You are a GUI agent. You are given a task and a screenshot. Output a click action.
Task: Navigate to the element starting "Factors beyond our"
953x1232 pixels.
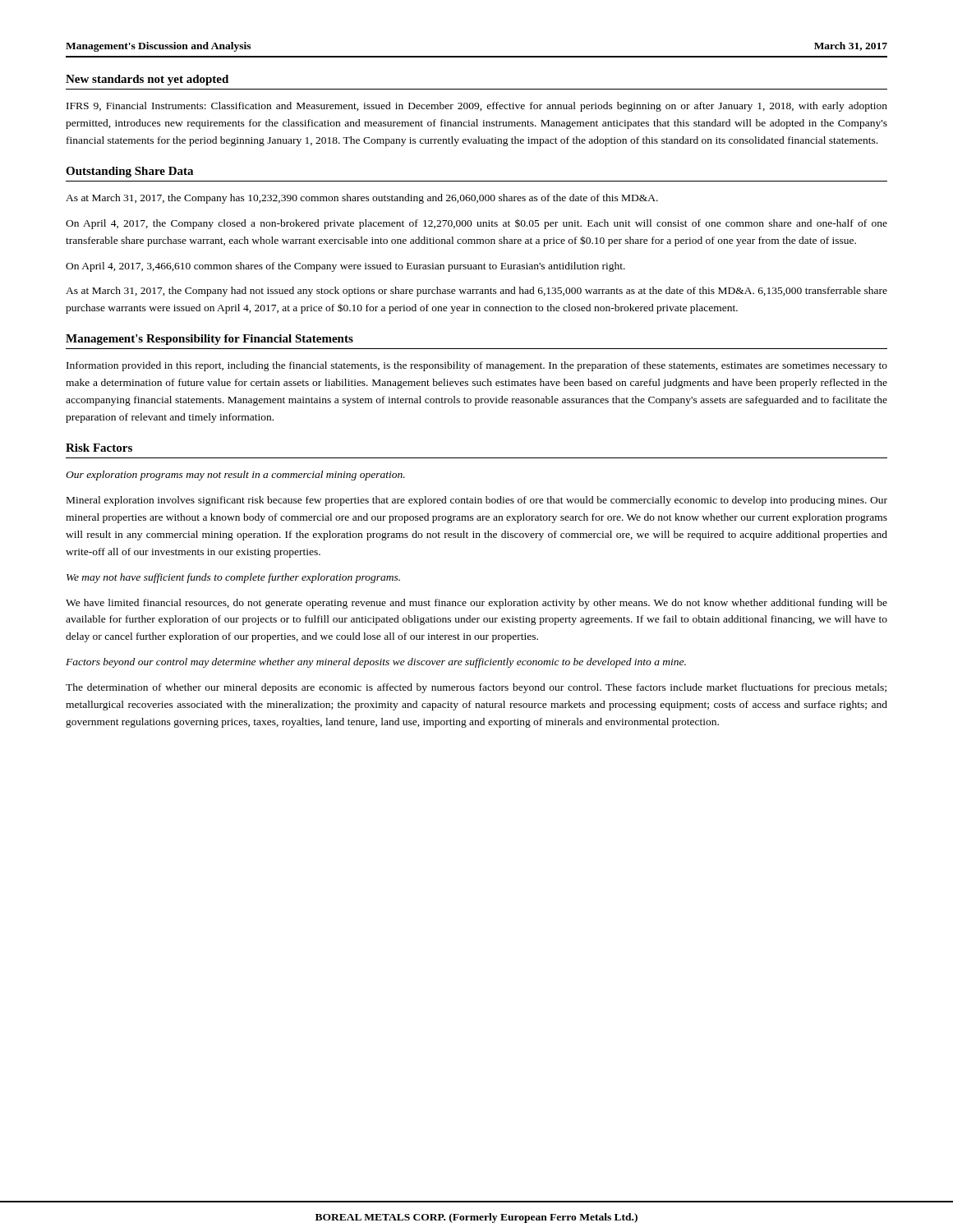pyautogui.click(x=376, y=662)
